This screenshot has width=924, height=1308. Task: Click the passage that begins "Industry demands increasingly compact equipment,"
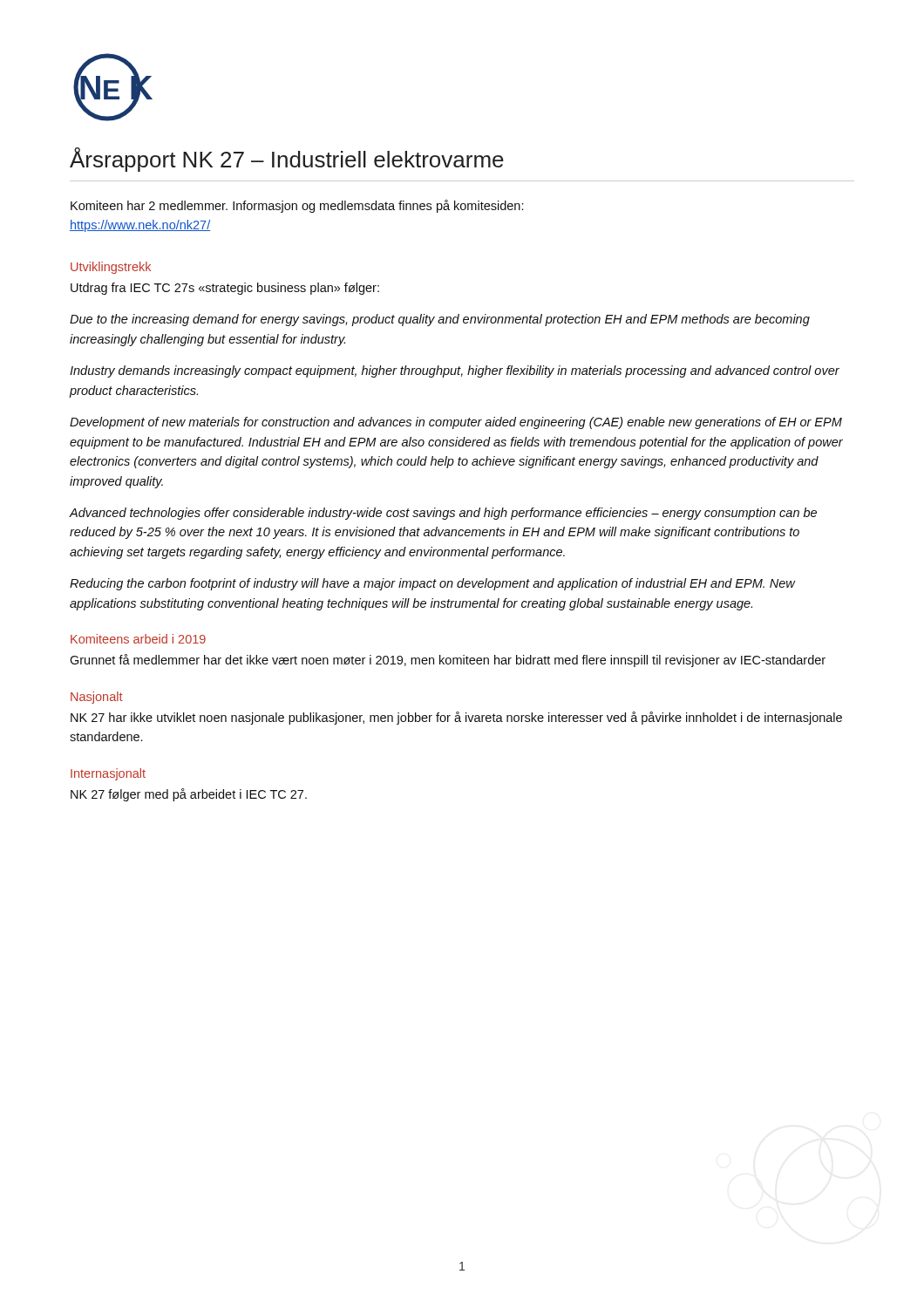(x=454, y=381)
